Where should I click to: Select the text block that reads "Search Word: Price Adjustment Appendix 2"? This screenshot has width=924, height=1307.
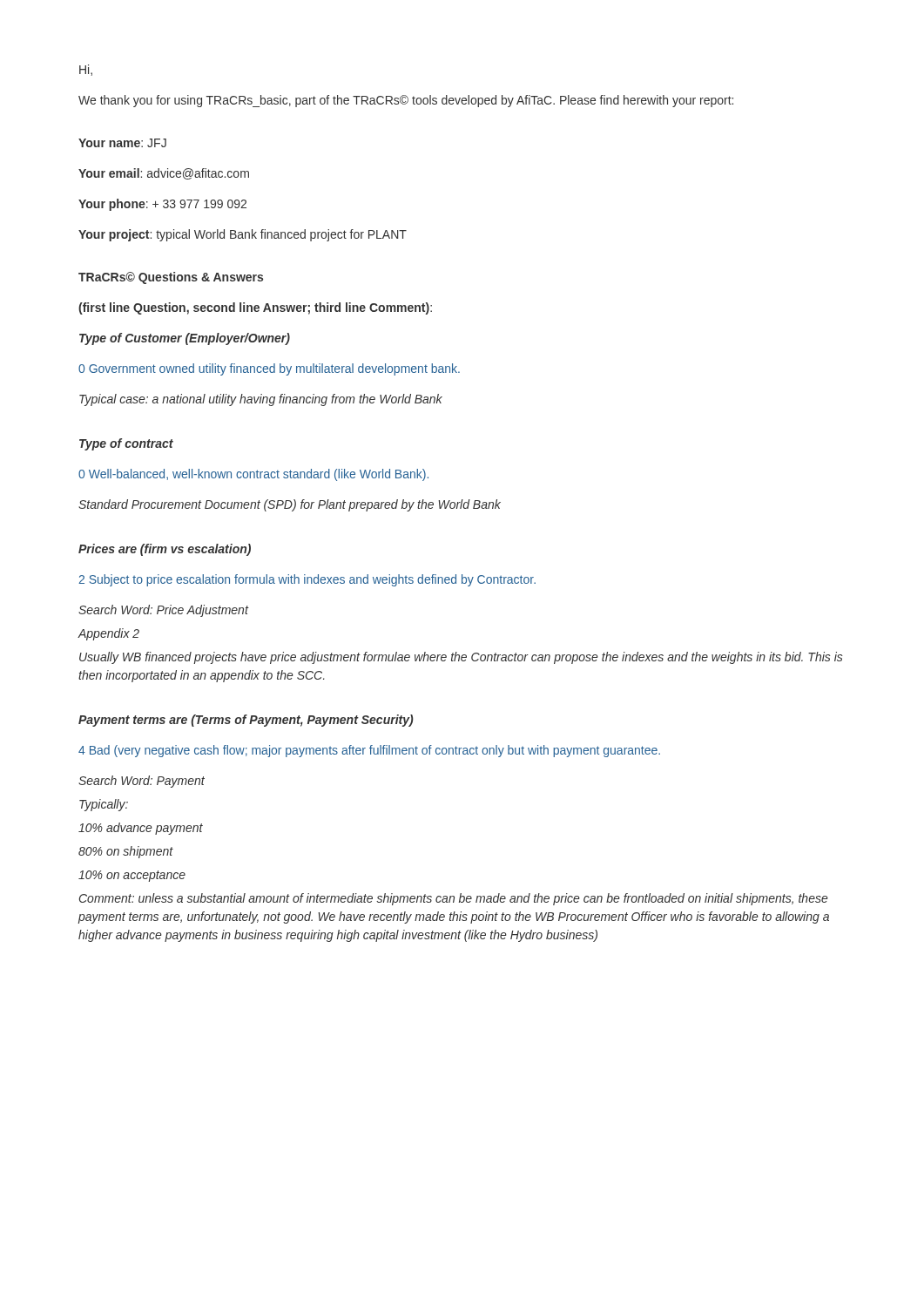point(462,643)
